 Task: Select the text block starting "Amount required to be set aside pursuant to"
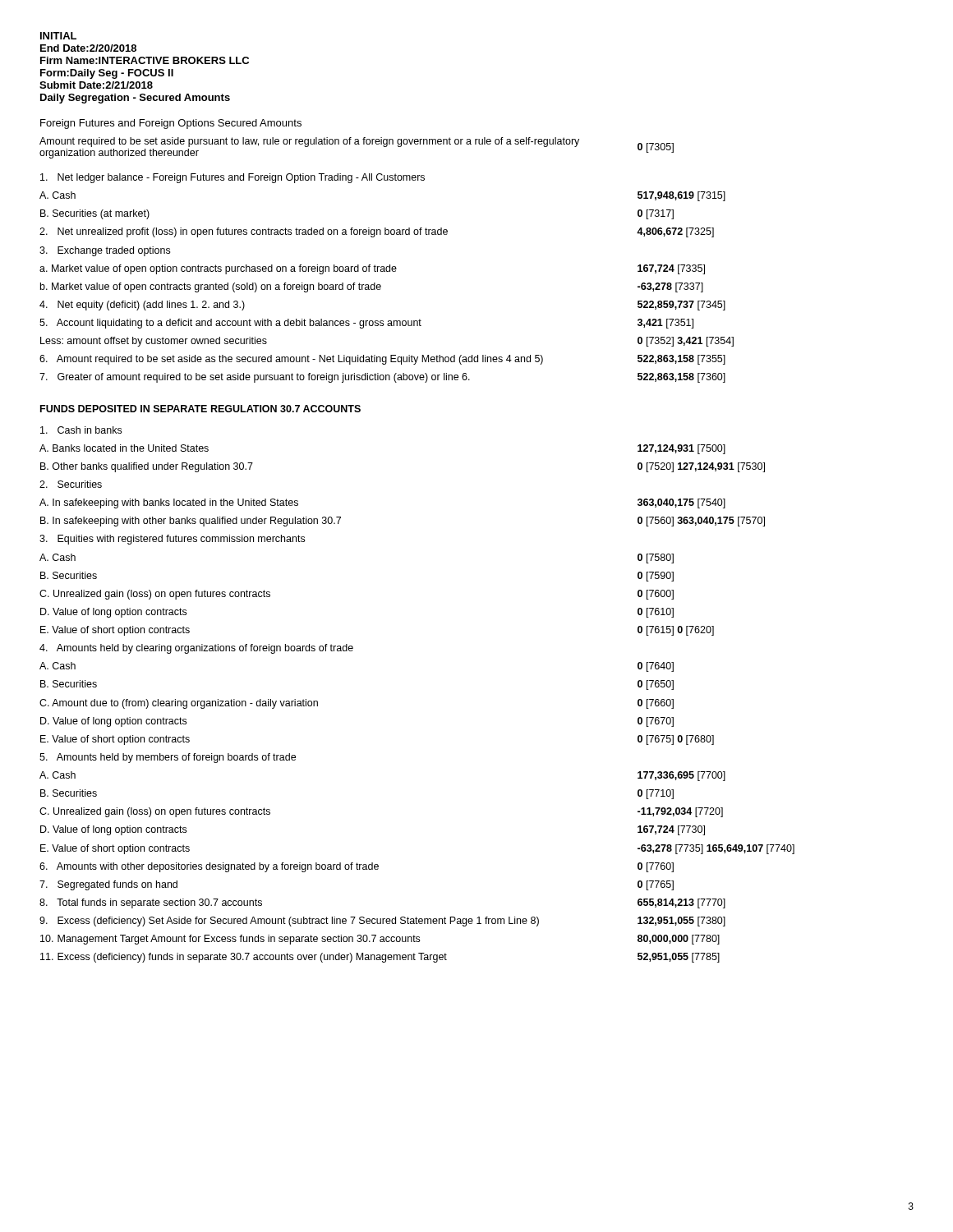[476, 147]
